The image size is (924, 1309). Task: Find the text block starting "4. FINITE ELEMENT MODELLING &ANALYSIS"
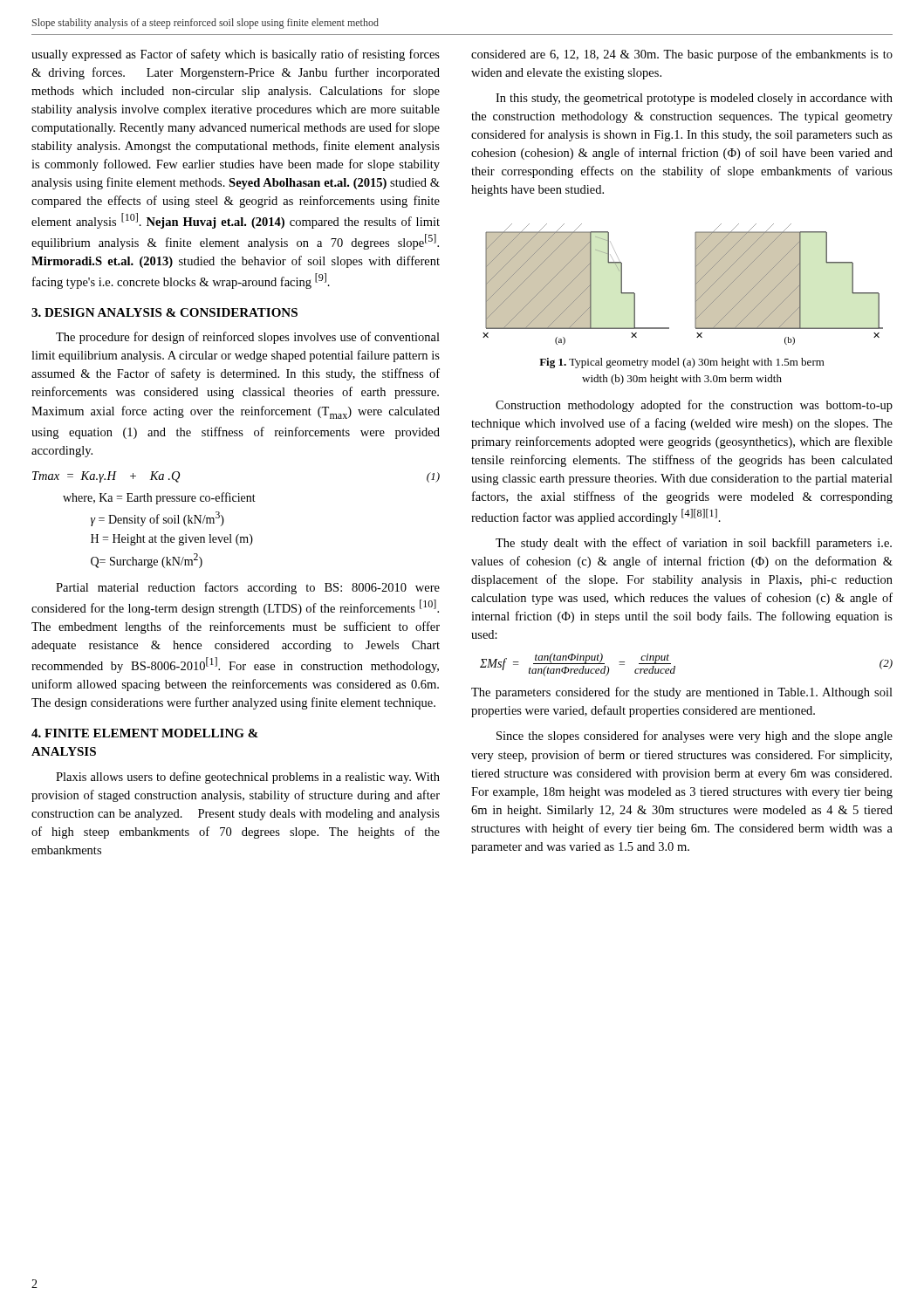click(145, 742)
